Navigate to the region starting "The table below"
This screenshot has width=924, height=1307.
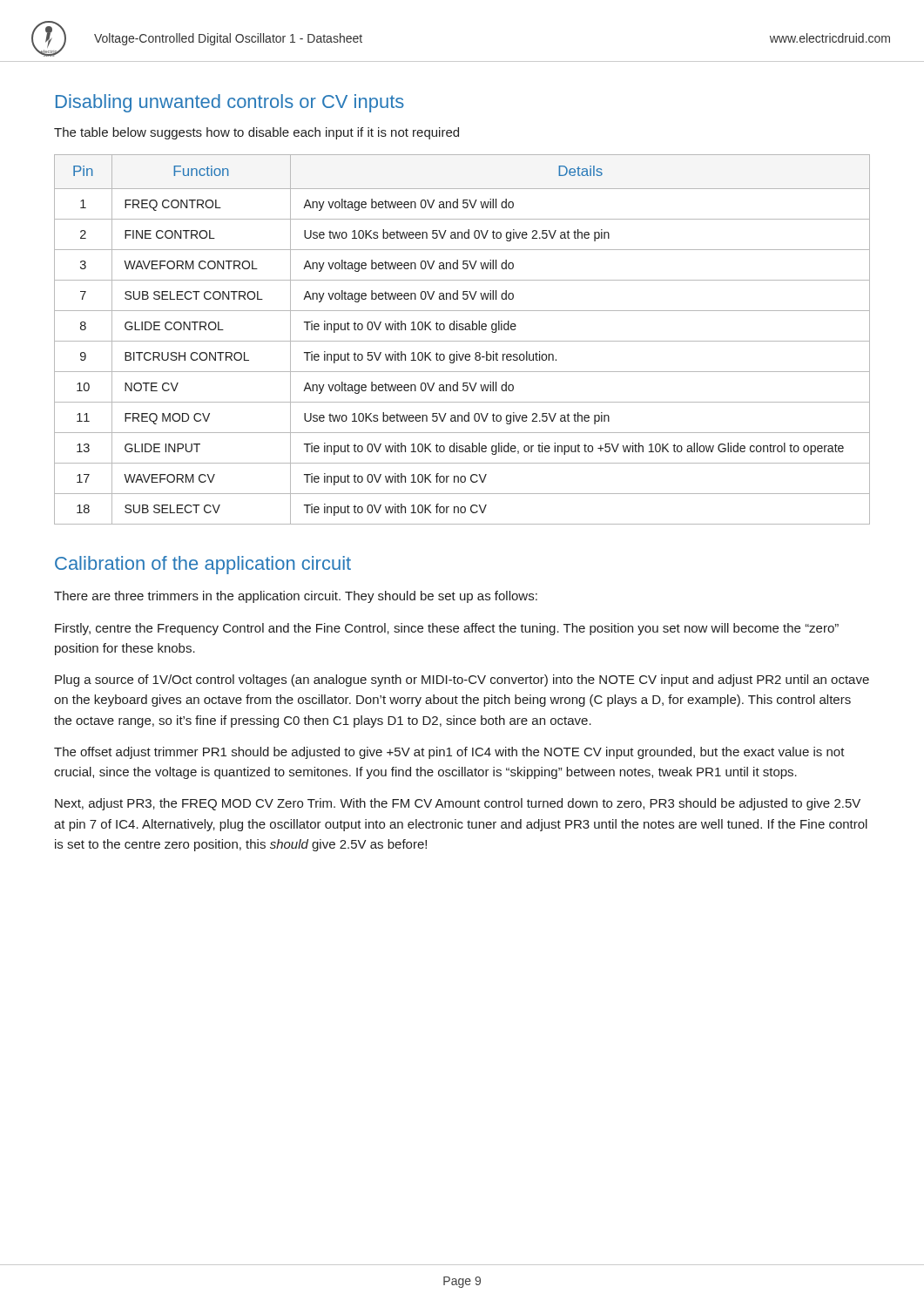(257, 132)
